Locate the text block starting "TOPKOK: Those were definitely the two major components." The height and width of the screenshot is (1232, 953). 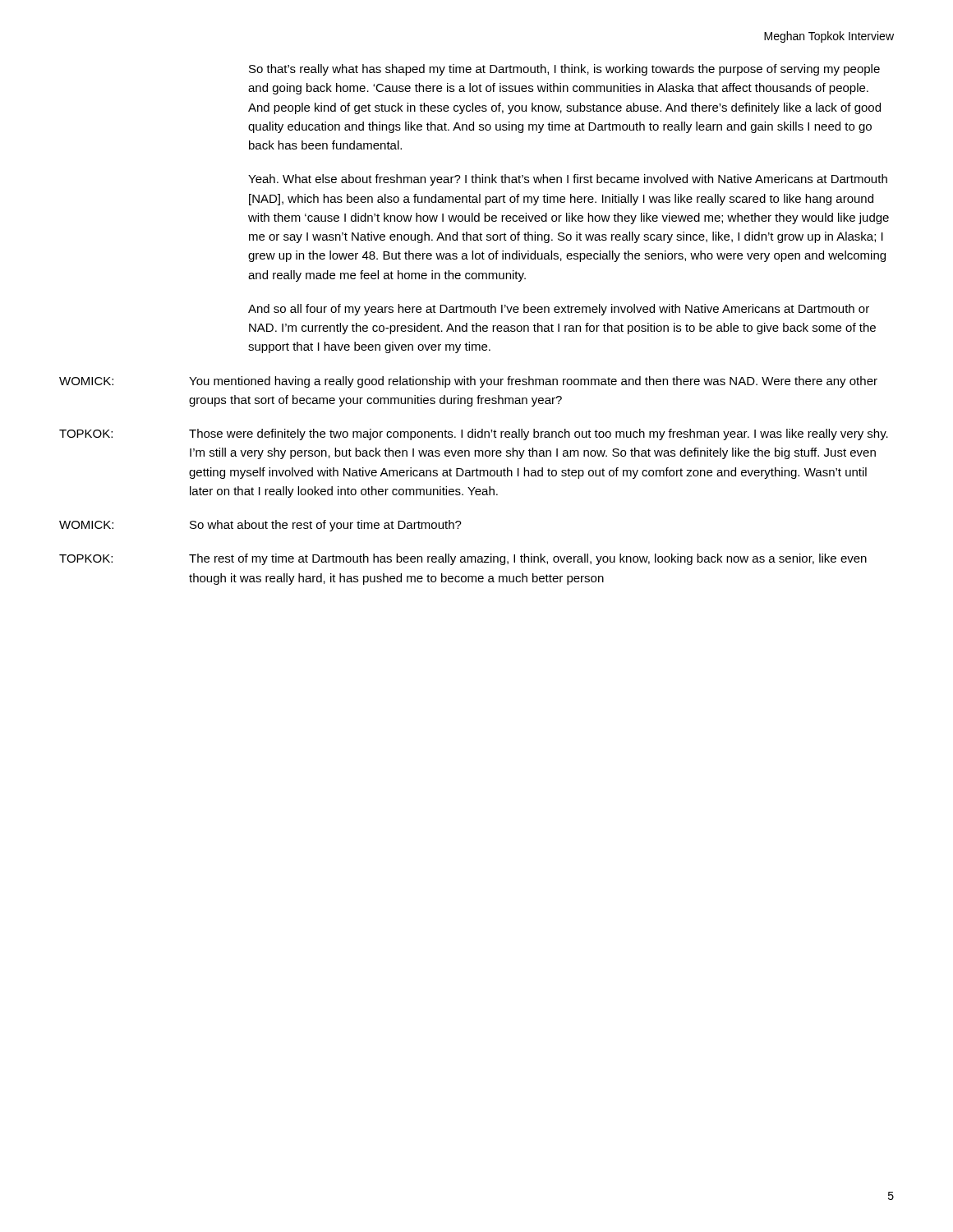476,462
